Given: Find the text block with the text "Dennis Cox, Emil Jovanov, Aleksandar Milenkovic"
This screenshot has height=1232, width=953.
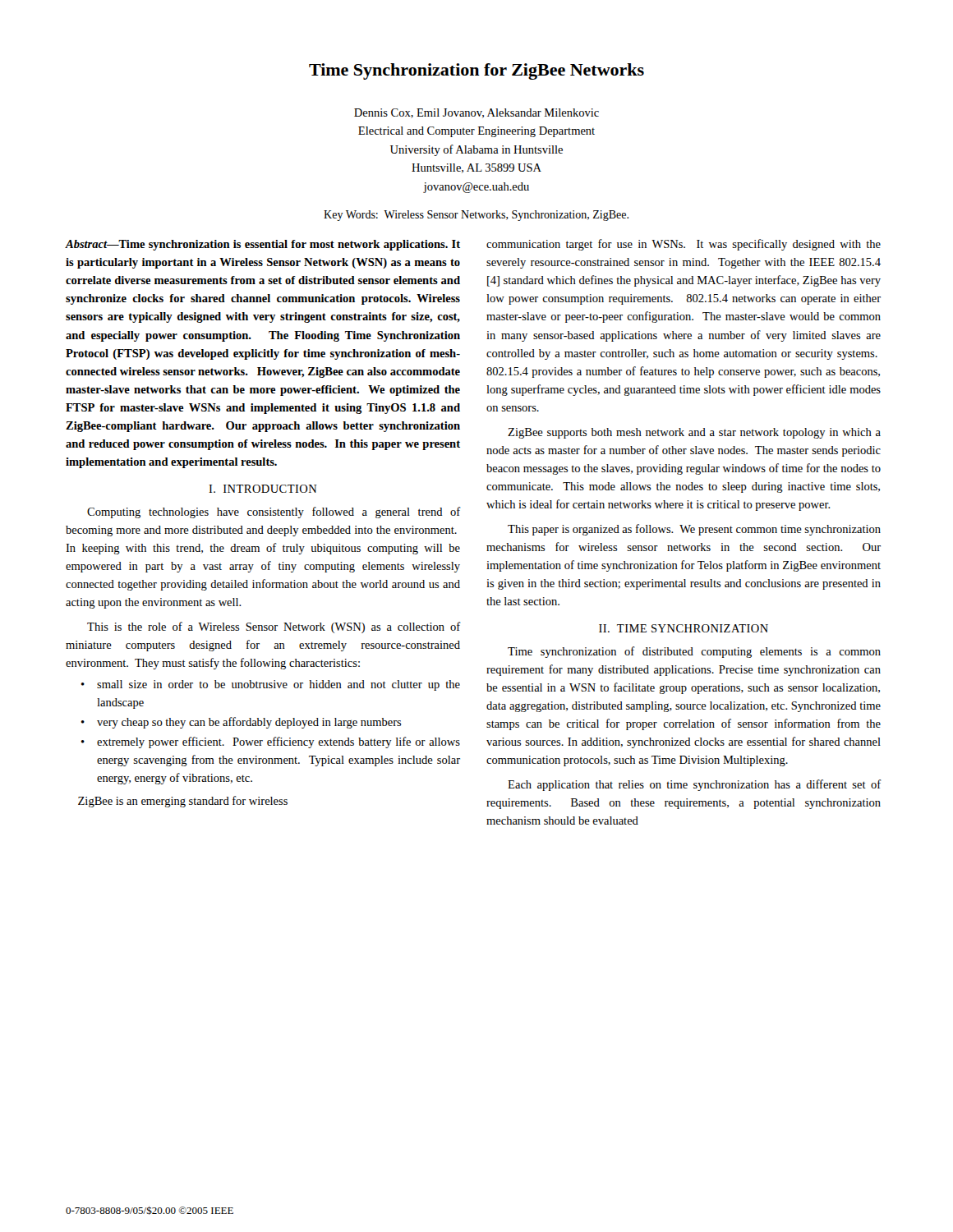Looking at the screenshot, I should 476,149.
